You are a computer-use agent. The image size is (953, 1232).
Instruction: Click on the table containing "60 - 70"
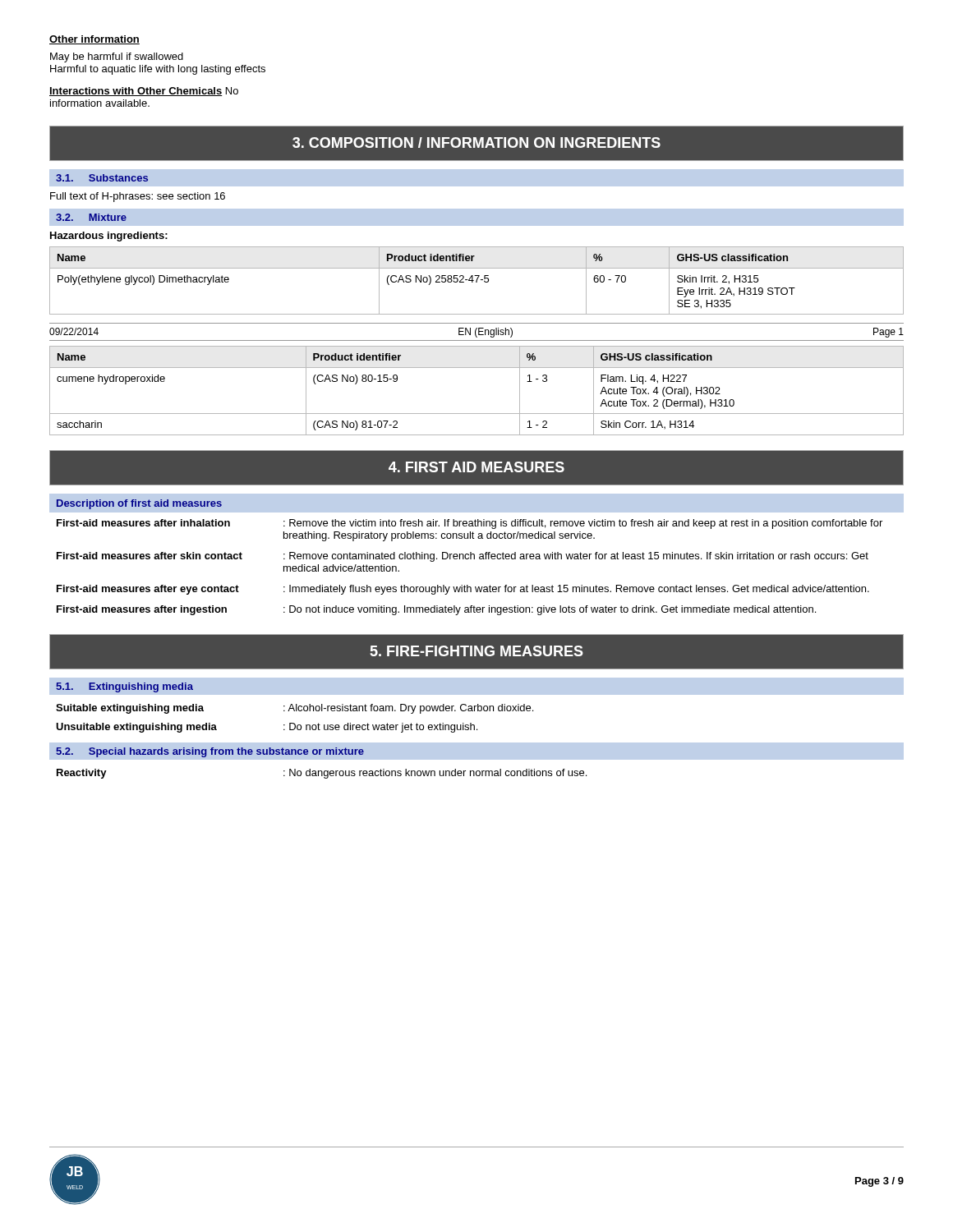click(476, 280)
